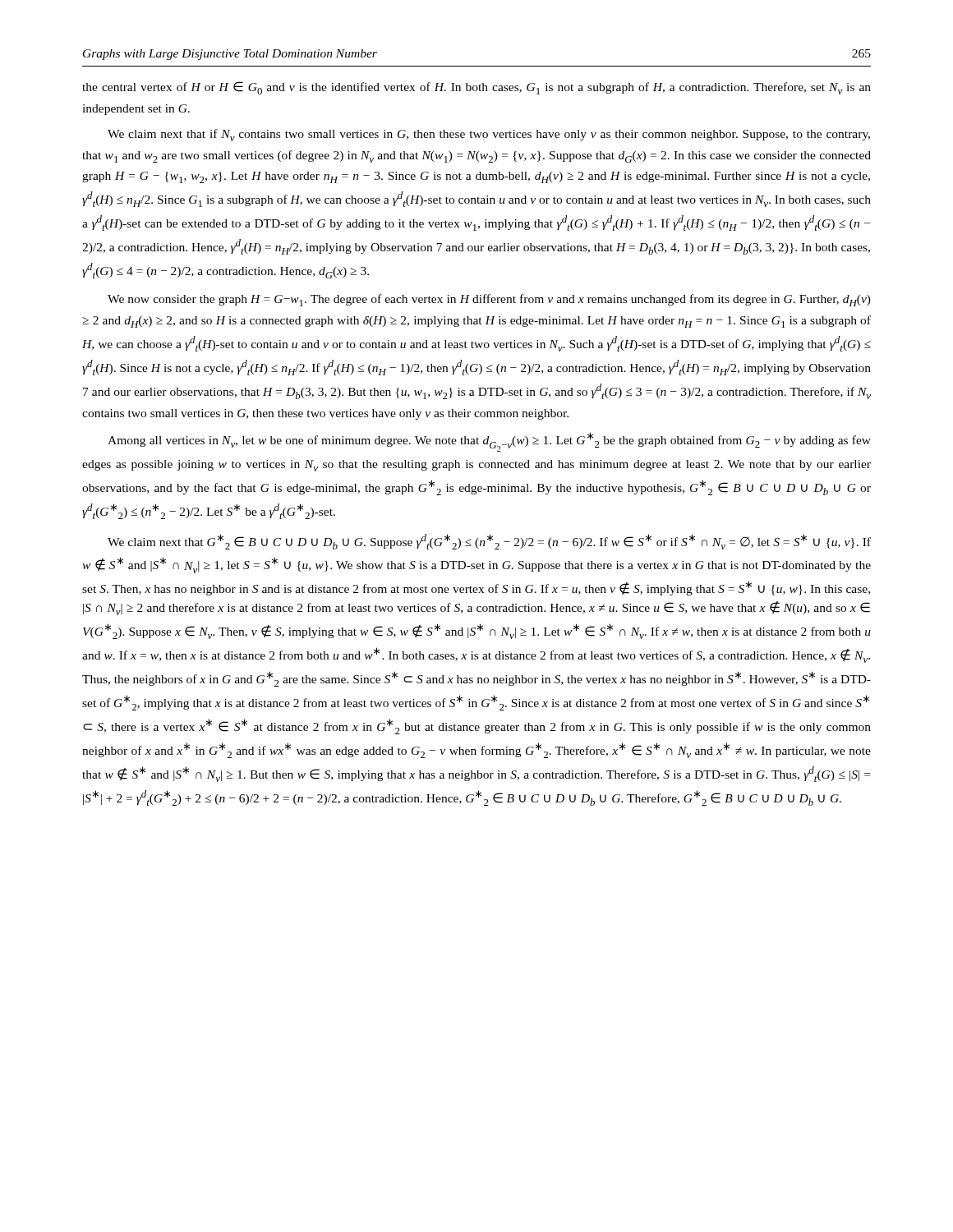The image size is (953, 1232).
Task: Locate the text block that reads "the central vertex of H"
Action: 476,444
